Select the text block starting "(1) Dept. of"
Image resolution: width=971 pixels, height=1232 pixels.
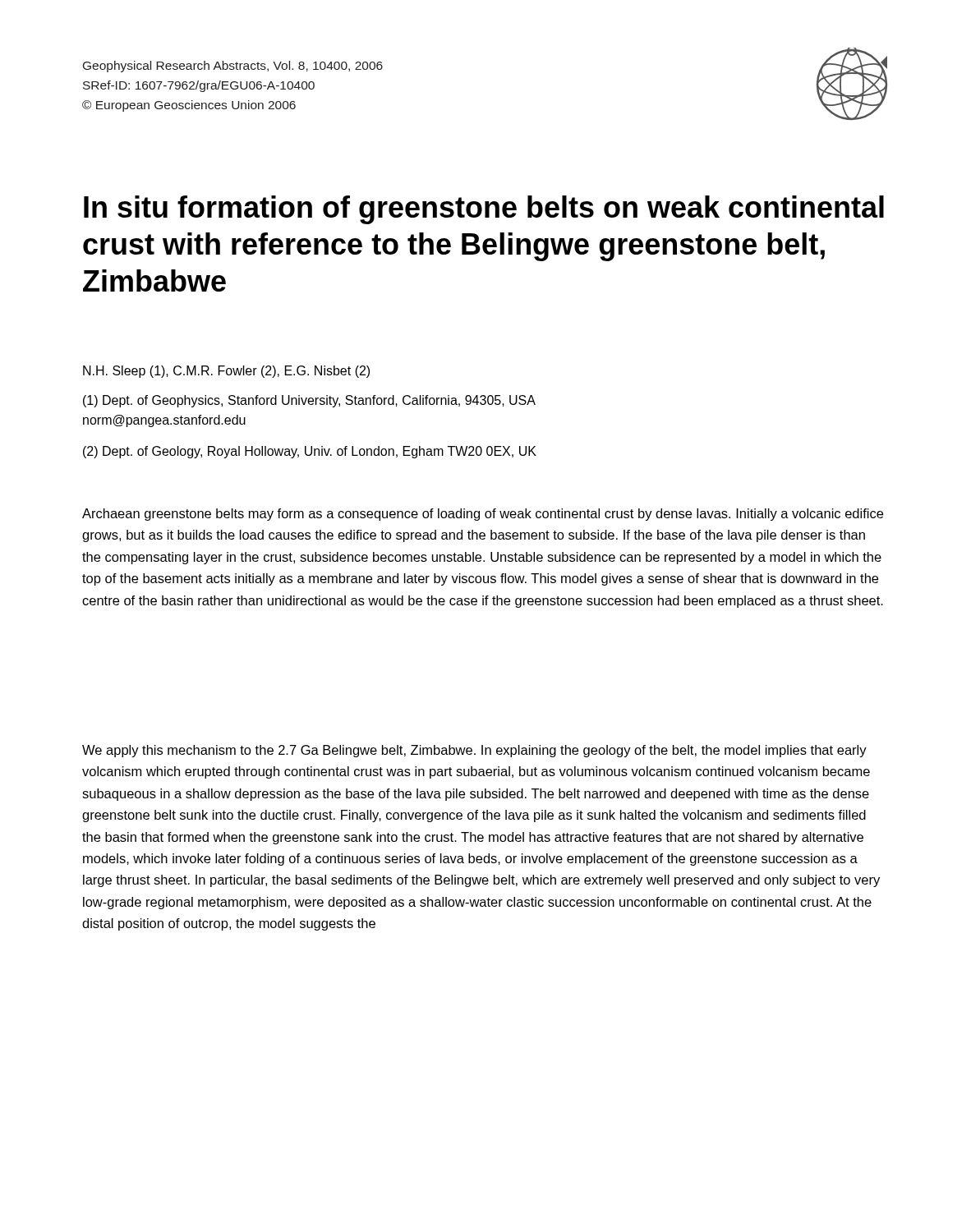[485, 411]
